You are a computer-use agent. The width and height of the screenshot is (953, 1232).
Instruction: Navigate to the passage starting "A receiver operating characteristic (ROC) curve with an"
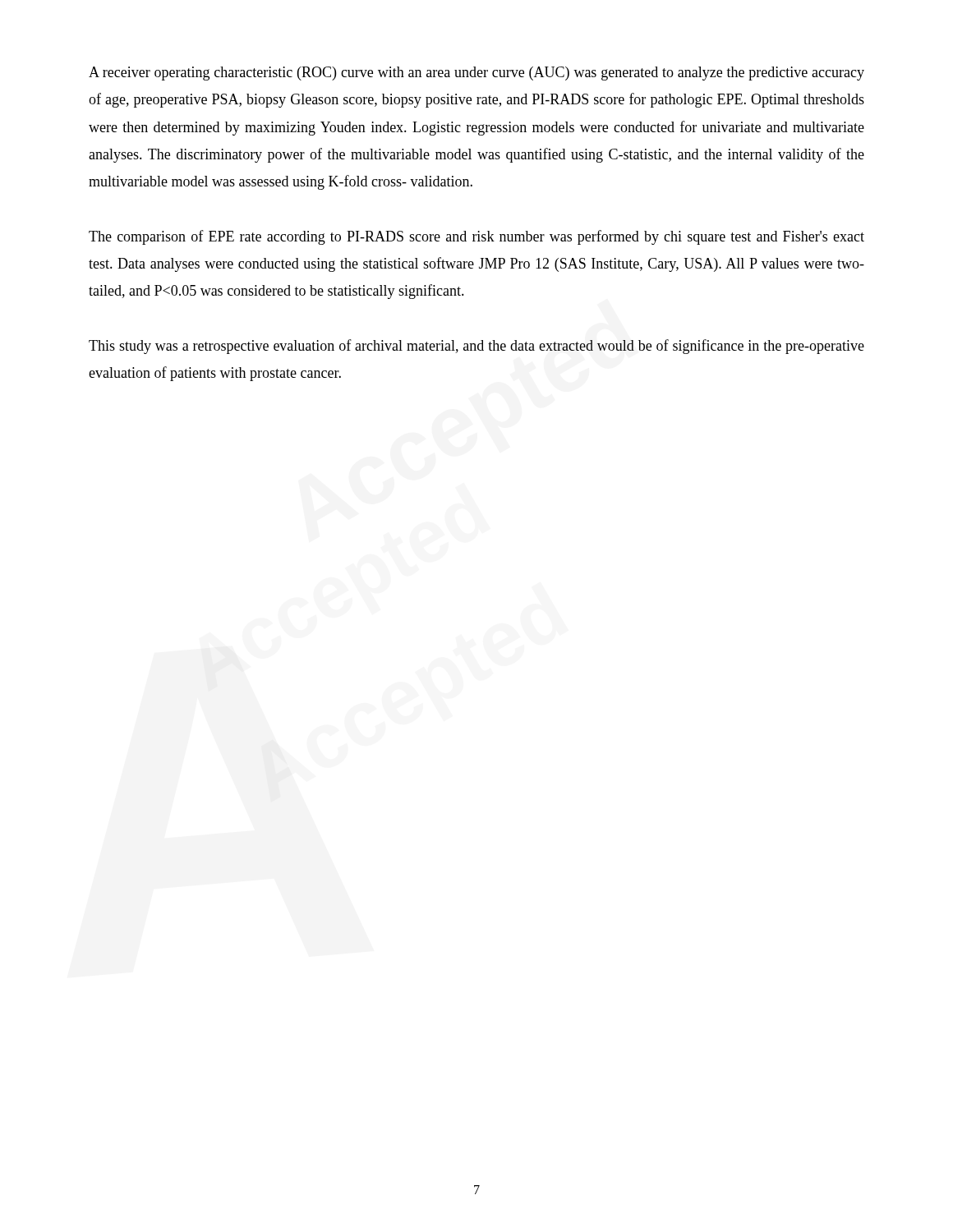pos(476,127)
